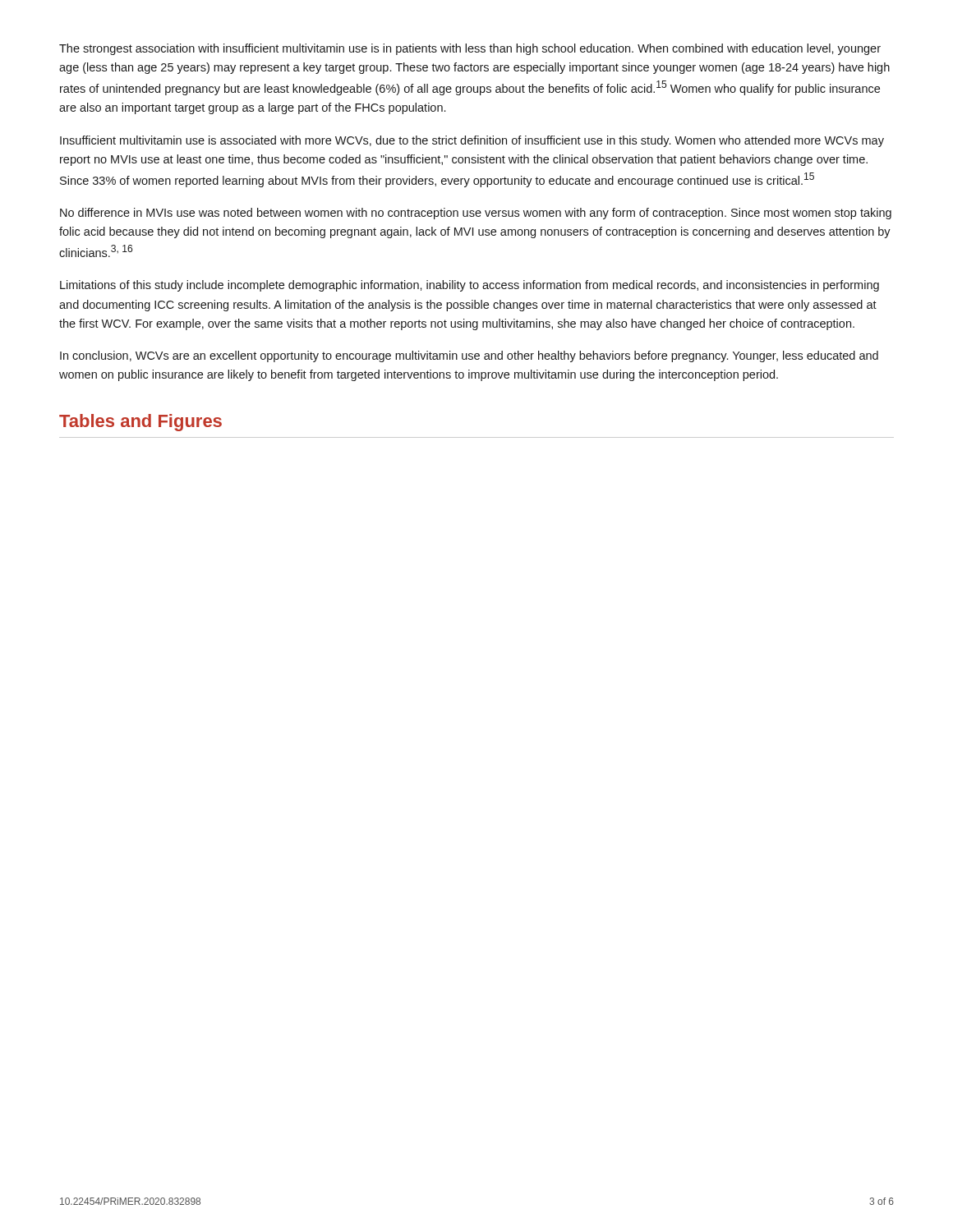
Task: Point to the block beginning "The strongest association"
Action: tap(475, 78)
